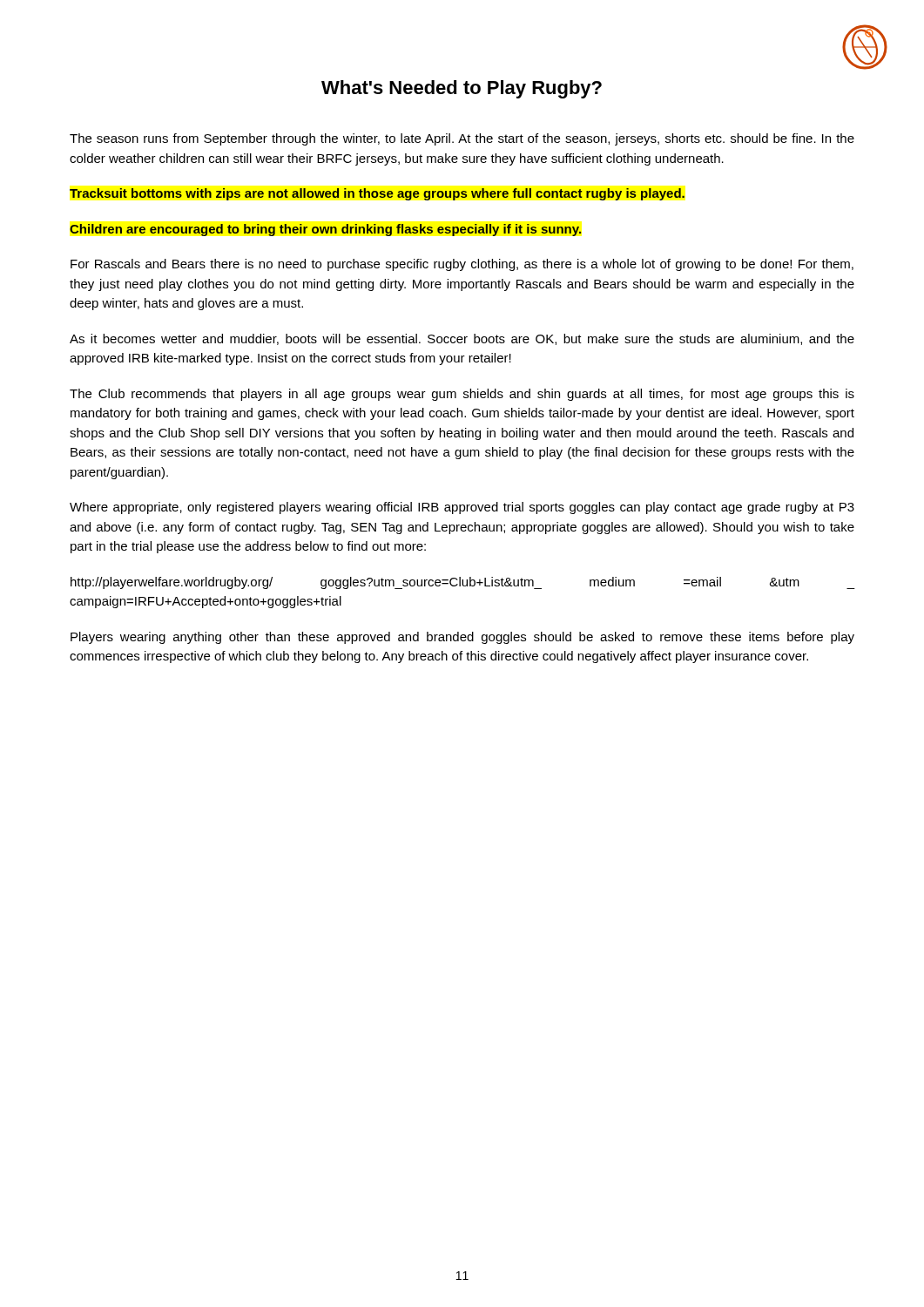Point to the block beginning "The season runs from"
Image resolution: width=924 pixels, height=1307 pixels.
pyautogui.click(x=462, y=149)
